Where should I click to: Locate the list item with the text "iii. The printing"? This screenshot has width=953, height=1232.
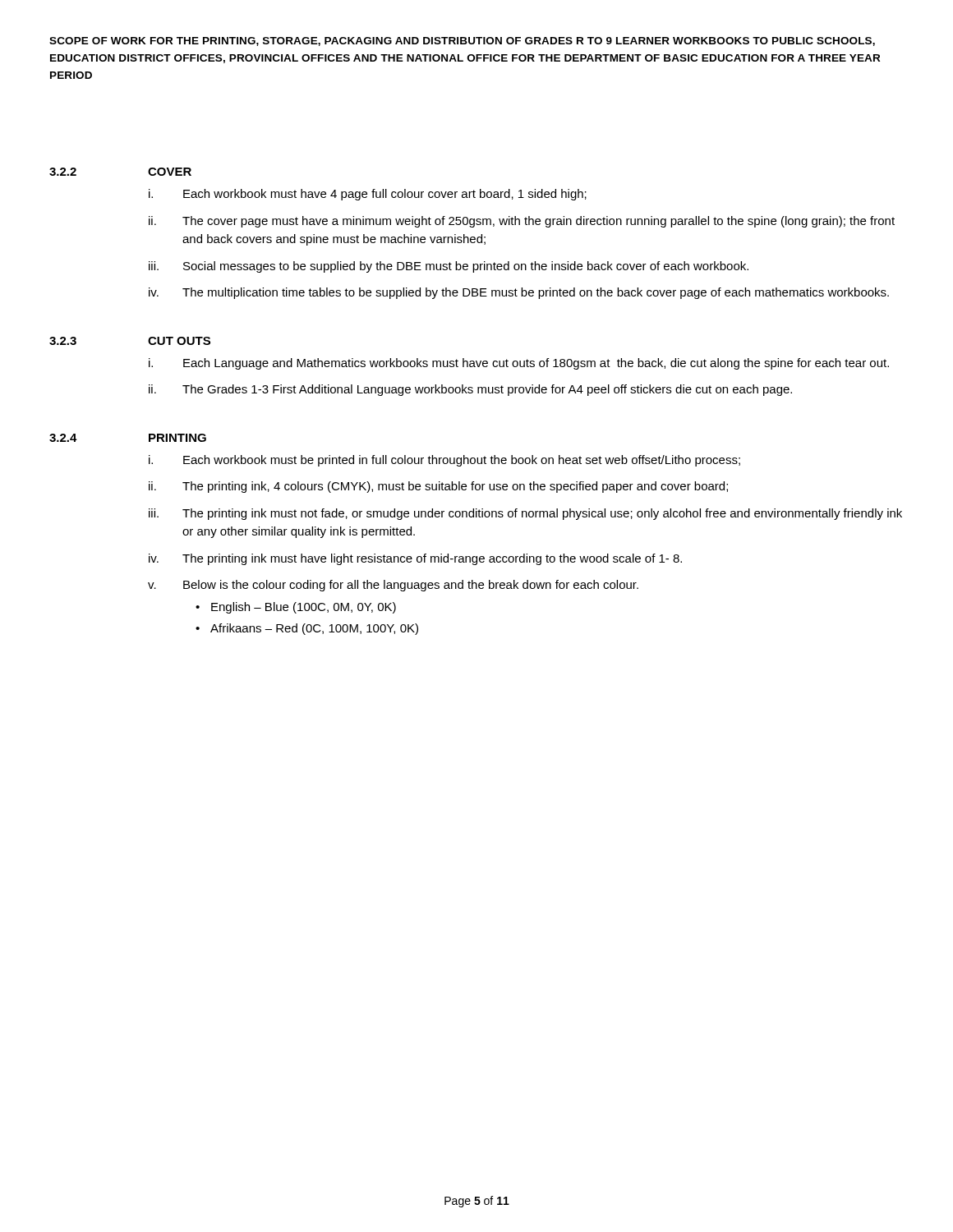point(526,522)
